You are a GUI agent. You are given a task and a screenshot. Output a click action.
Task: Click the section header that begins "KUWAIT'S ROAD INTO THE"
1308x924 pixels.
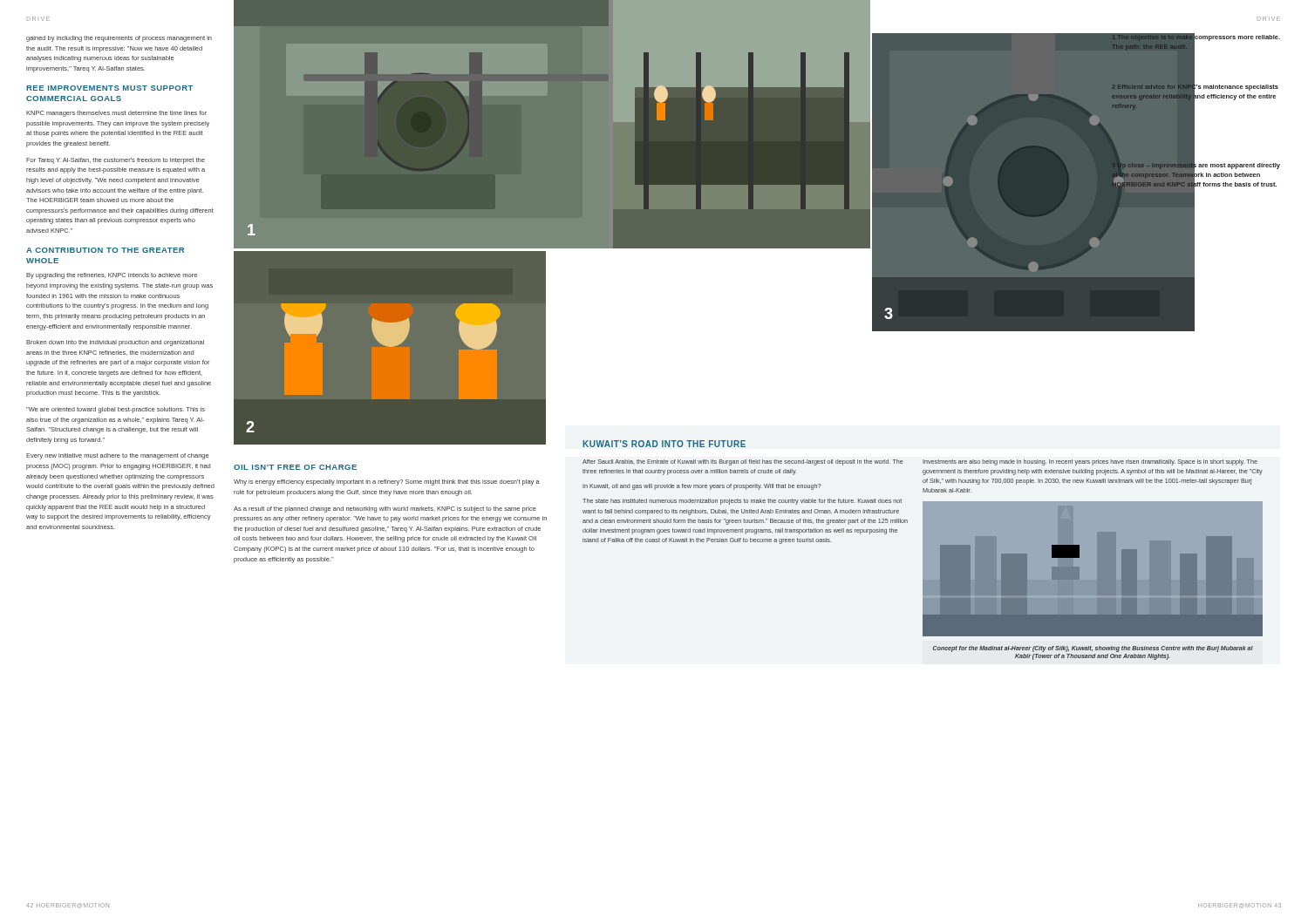pos(664,444)
